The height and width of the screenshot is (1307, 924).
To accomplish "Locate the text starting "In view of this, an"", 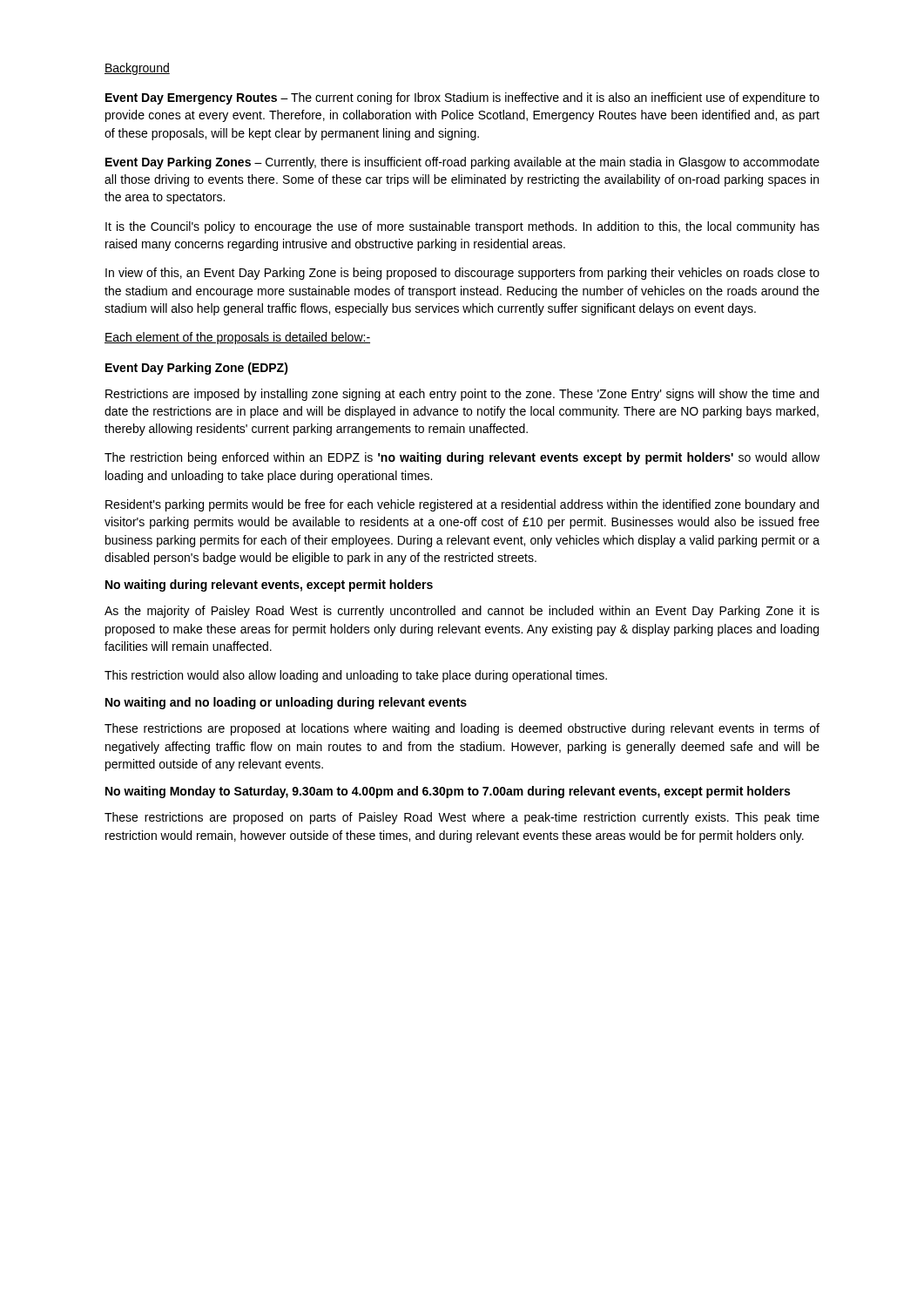I will click(x=462, y=291).
